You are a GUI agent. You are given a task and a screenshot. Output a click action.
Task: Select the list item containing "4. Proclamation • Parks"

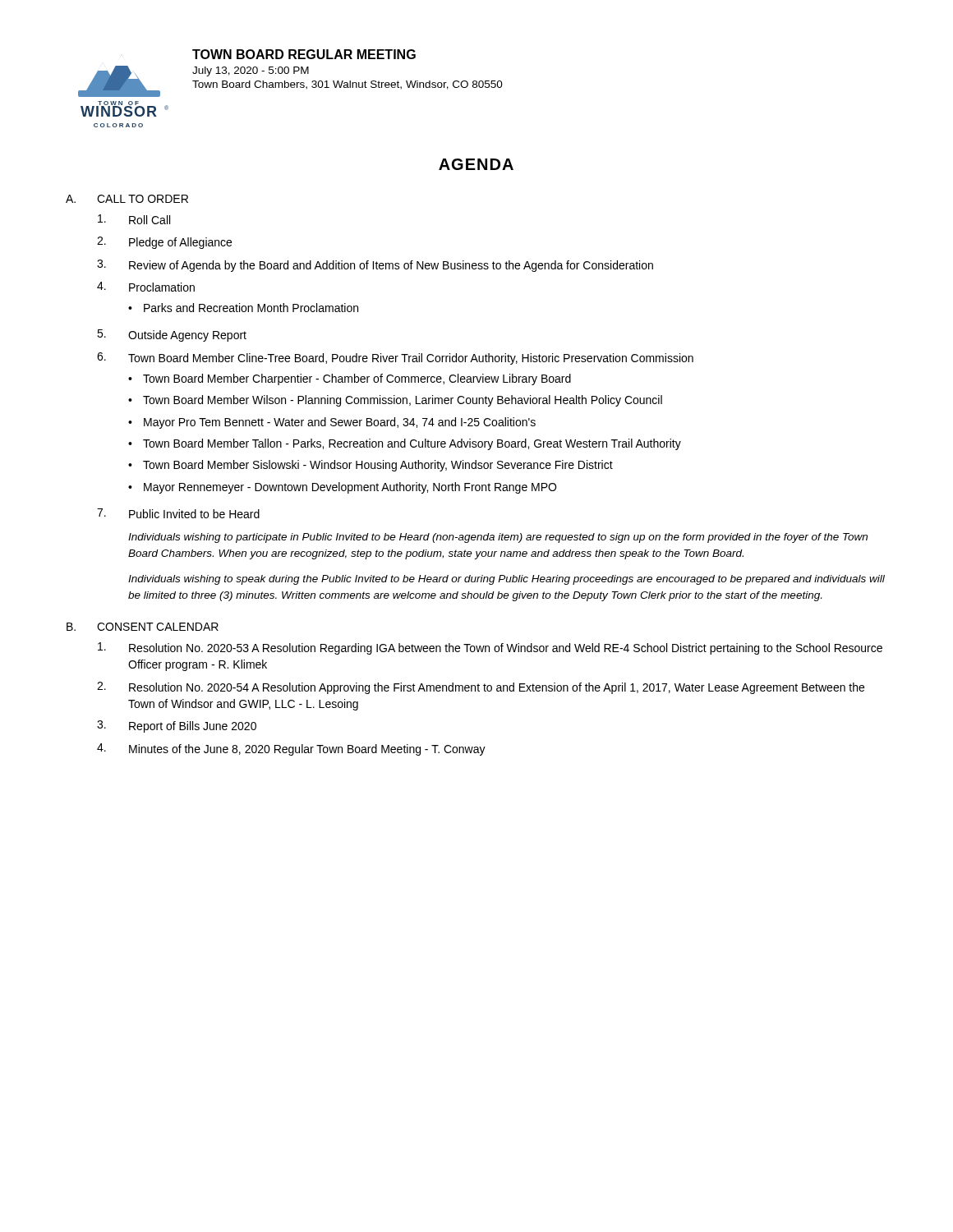click(x=146, y=287)
